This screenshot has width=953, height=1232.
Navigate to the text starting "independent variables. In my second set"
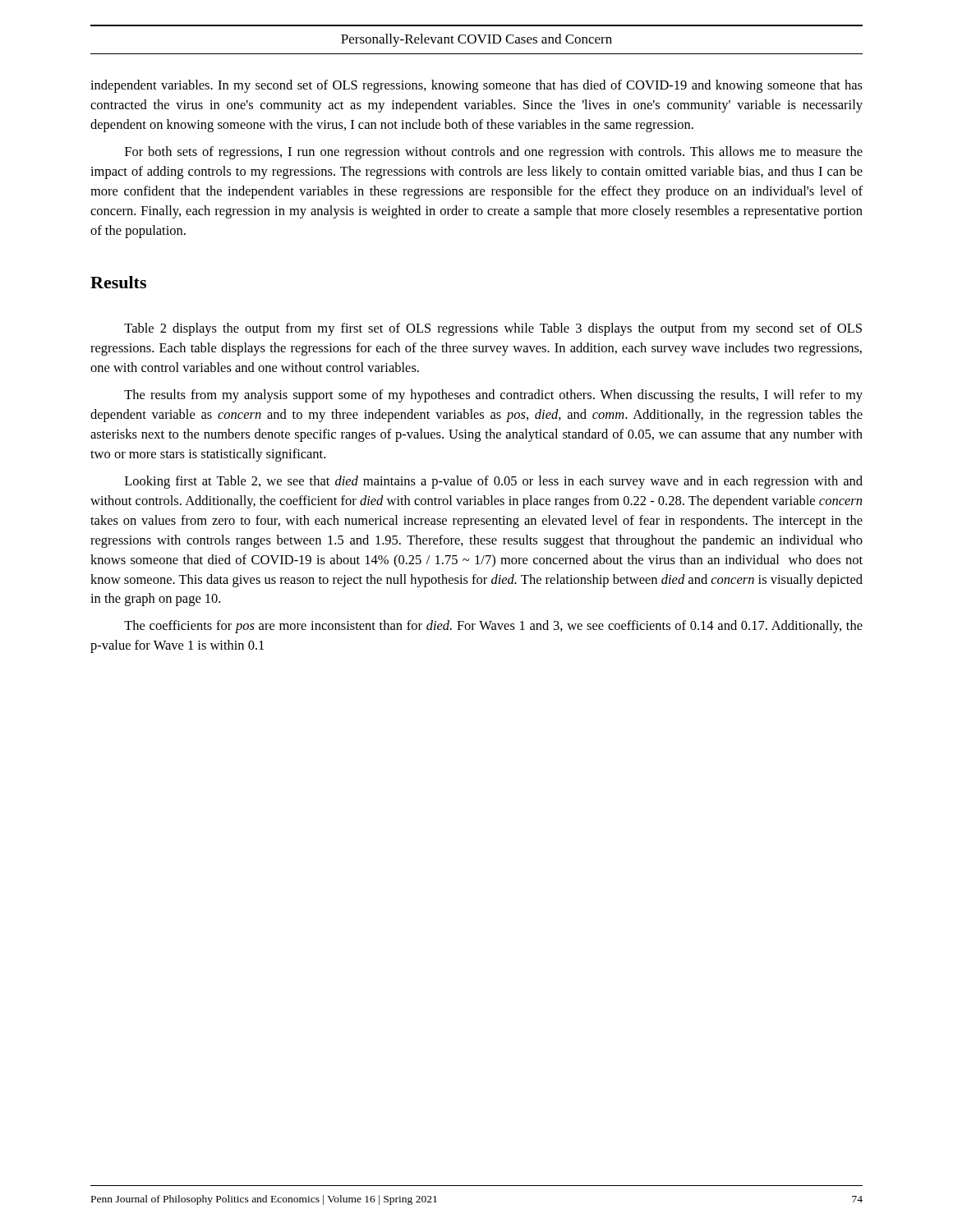click(476, 158)
